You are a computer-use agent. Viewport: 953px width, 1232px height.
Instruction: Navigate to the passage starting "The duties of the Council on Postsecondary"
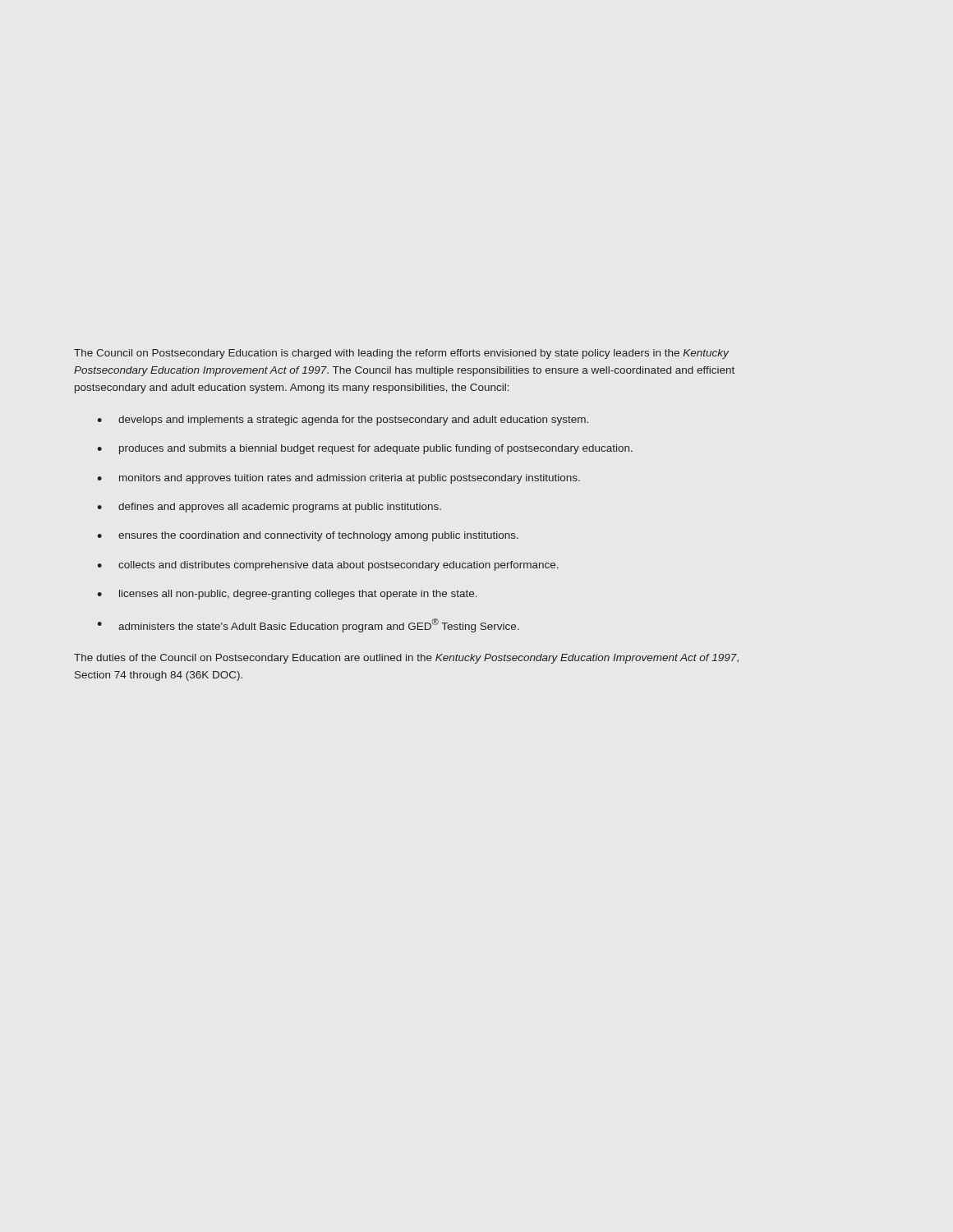[407, 666]
